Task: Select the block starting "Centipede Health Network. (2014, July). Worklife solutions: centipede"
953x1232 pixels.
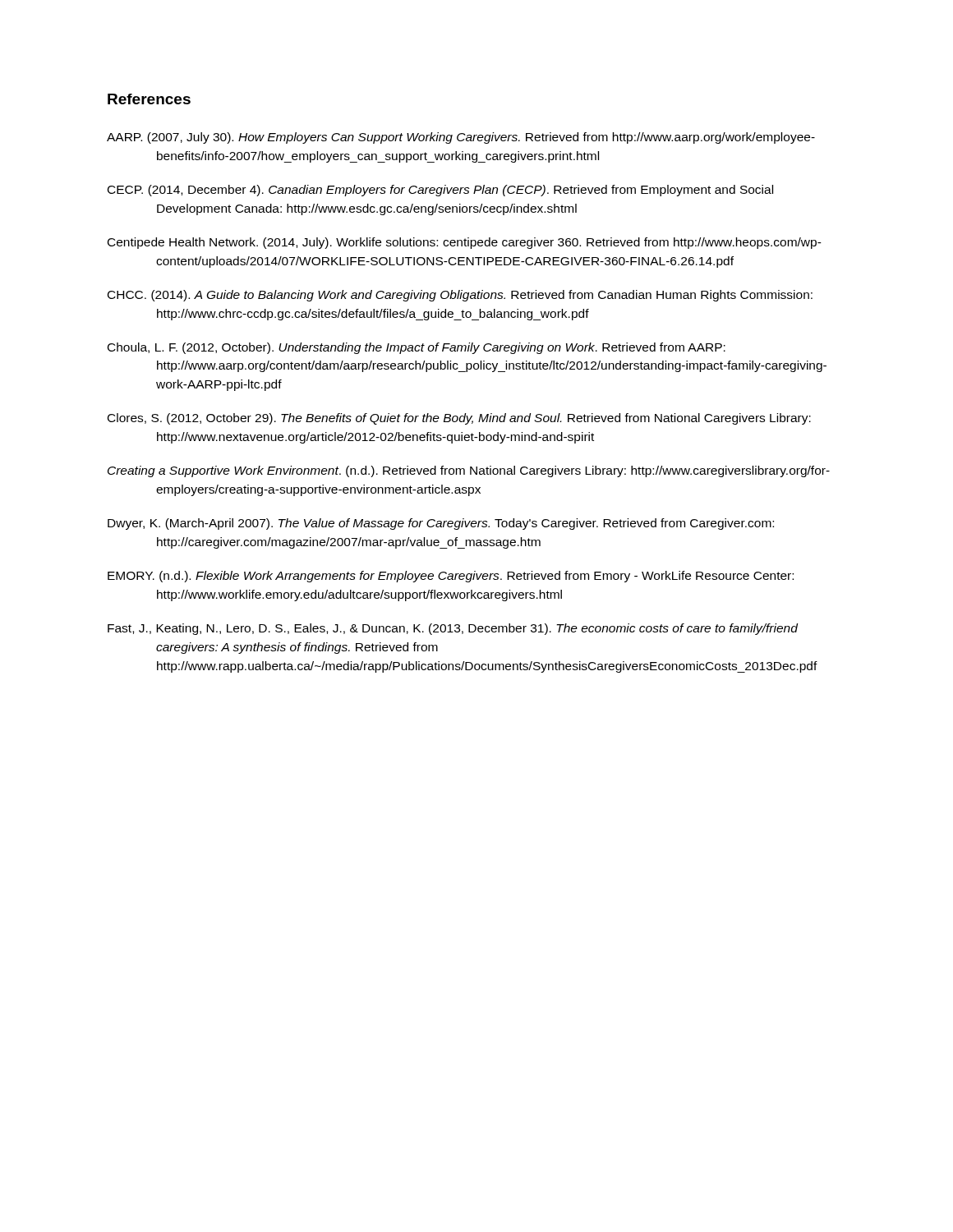Action: [464, 251]
